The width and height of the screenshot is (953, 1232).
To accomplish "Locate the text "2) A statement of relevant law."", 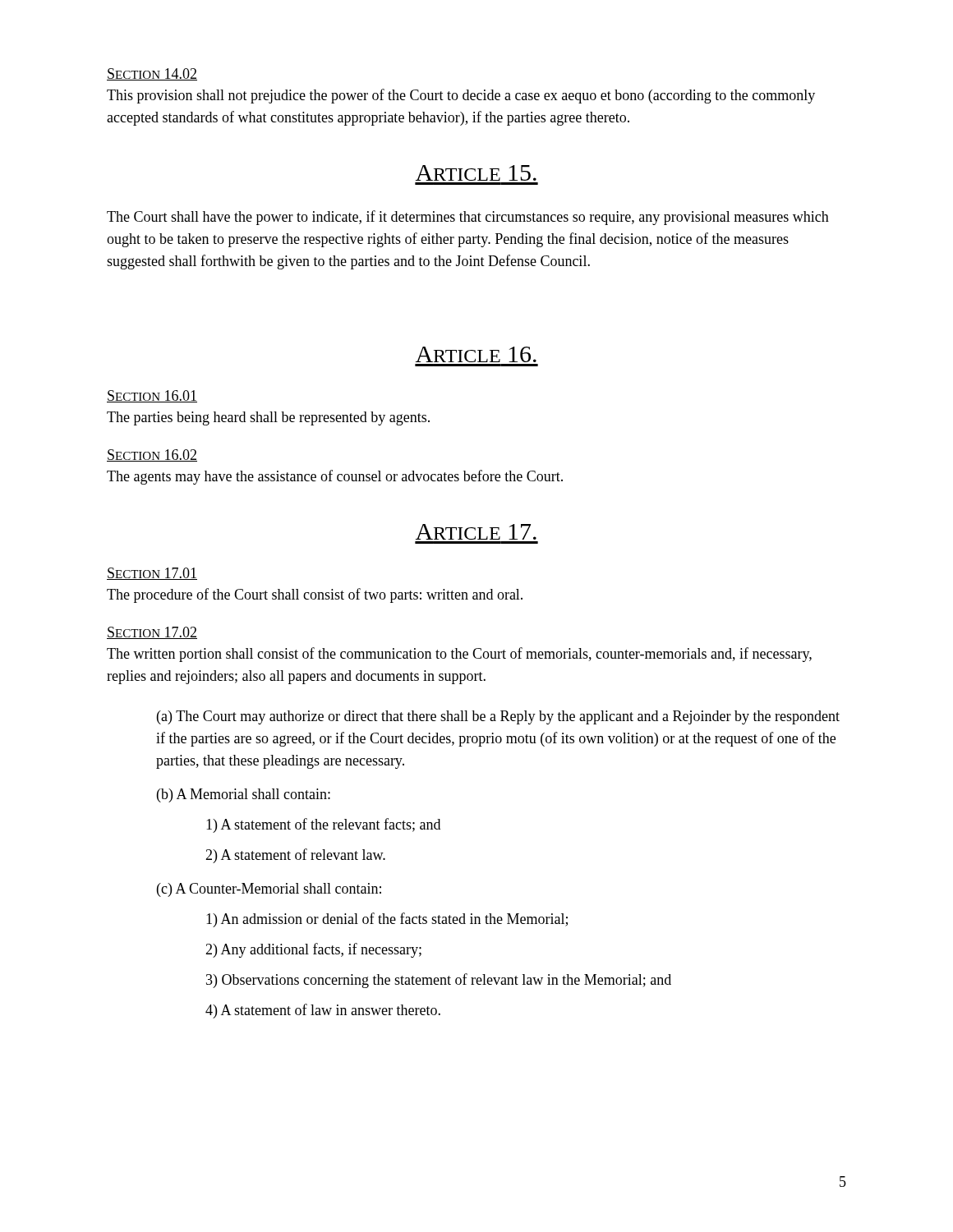I will [x=296, y=855].
